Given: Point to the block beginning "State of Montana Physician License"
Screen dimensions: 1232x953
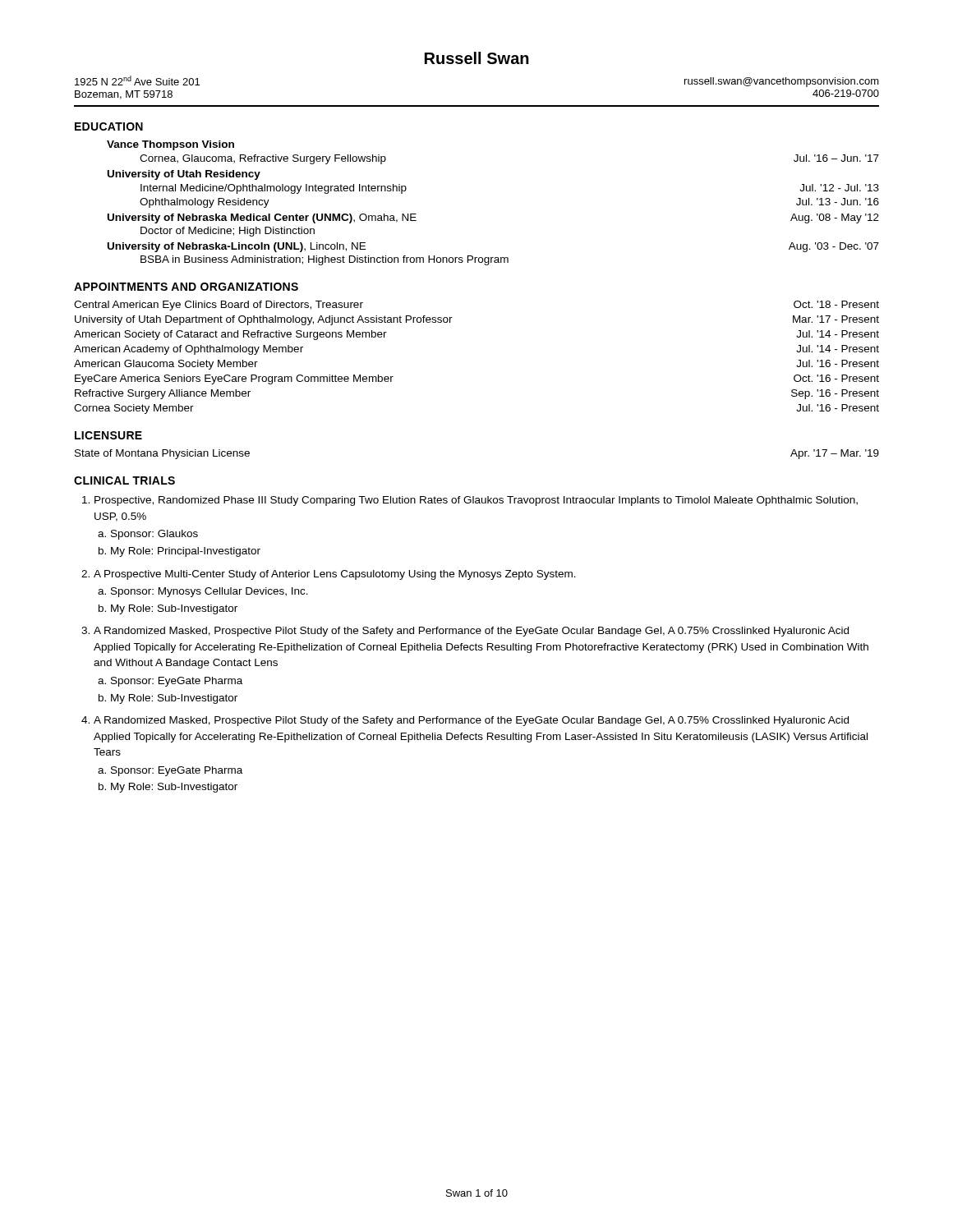Looking at the screenshot, I should point(165,454).
